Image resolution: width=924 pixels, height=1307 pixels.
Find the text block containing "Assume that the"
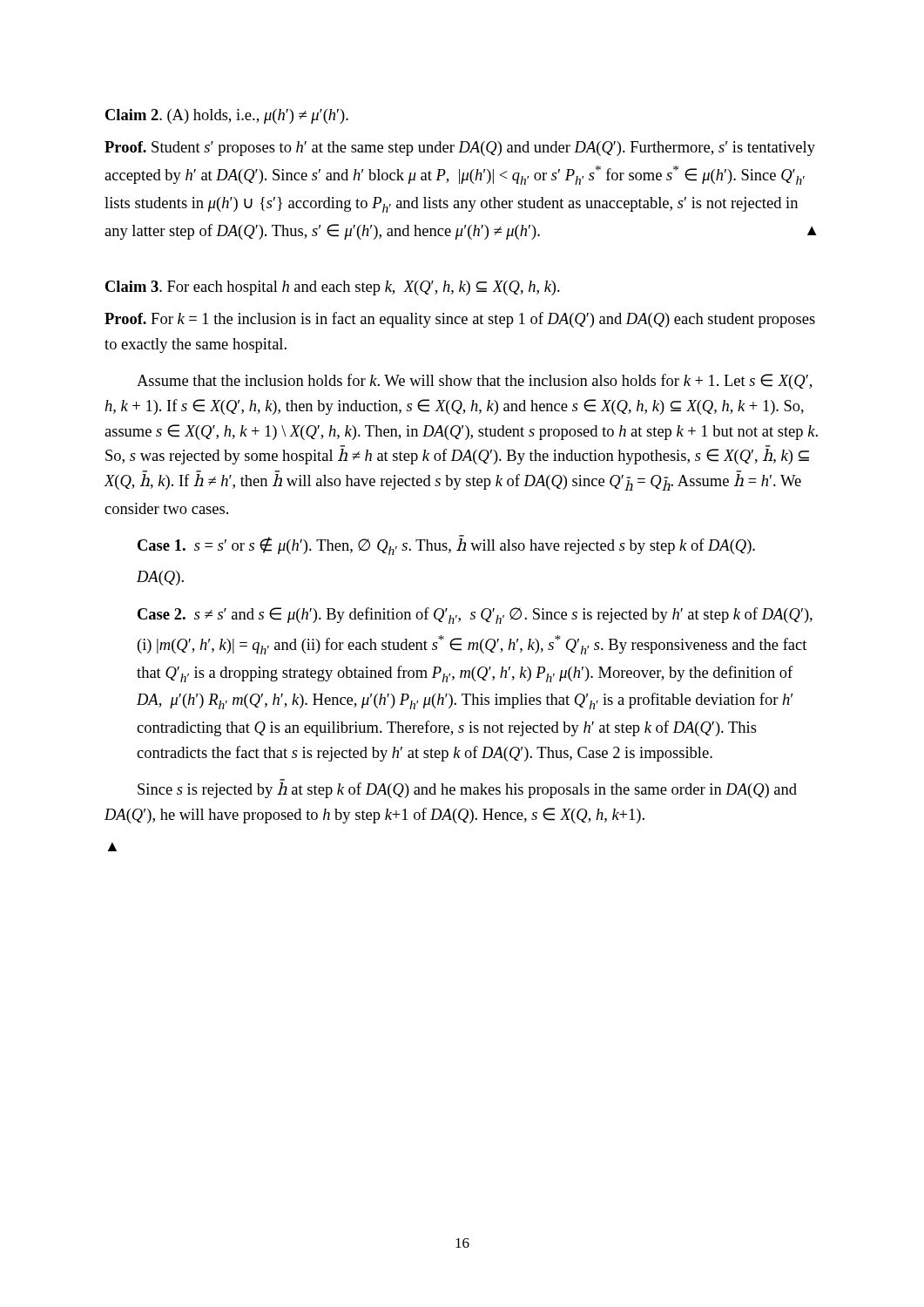click(462, 445)
